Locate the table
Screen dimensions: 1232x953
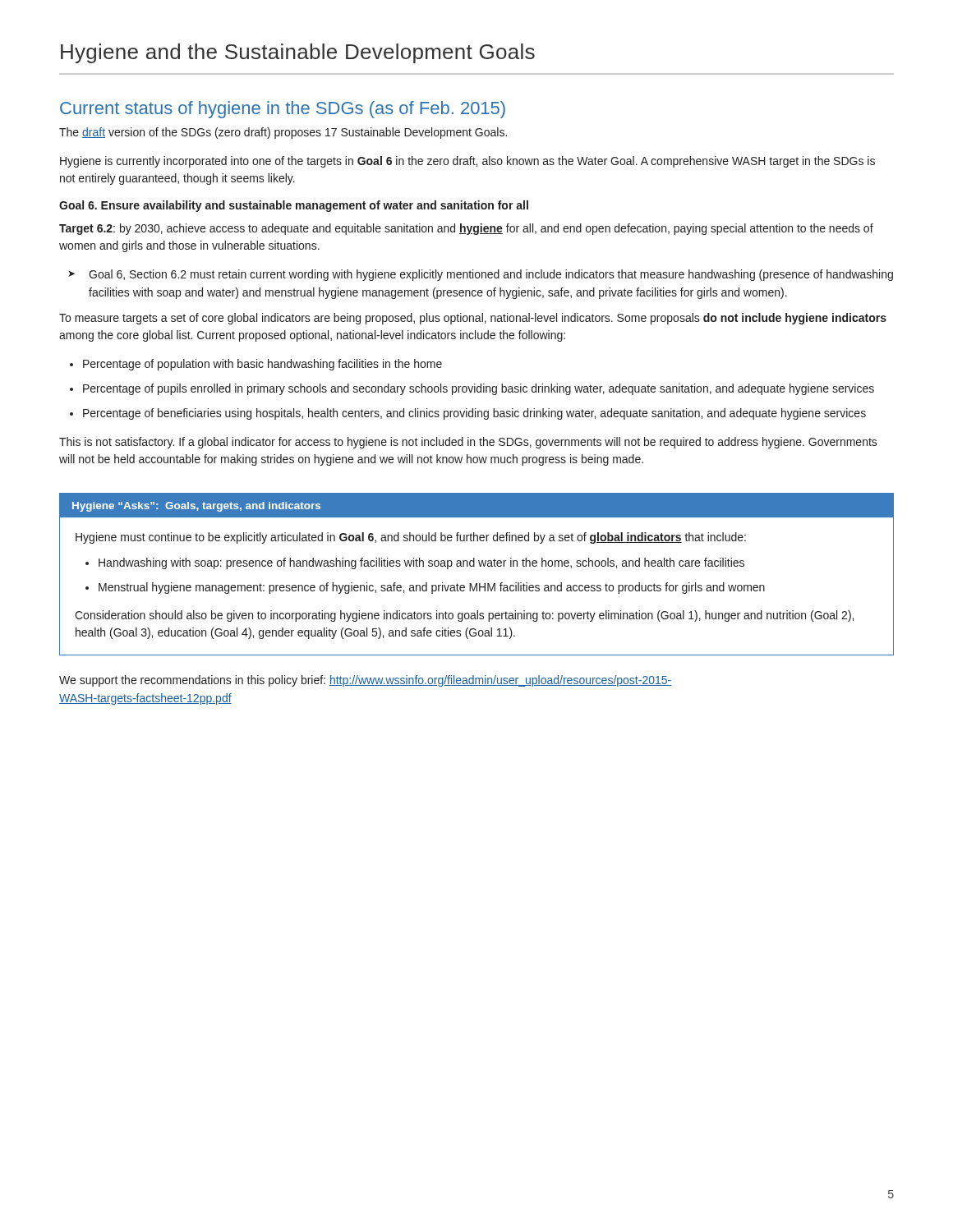point(476,574)
